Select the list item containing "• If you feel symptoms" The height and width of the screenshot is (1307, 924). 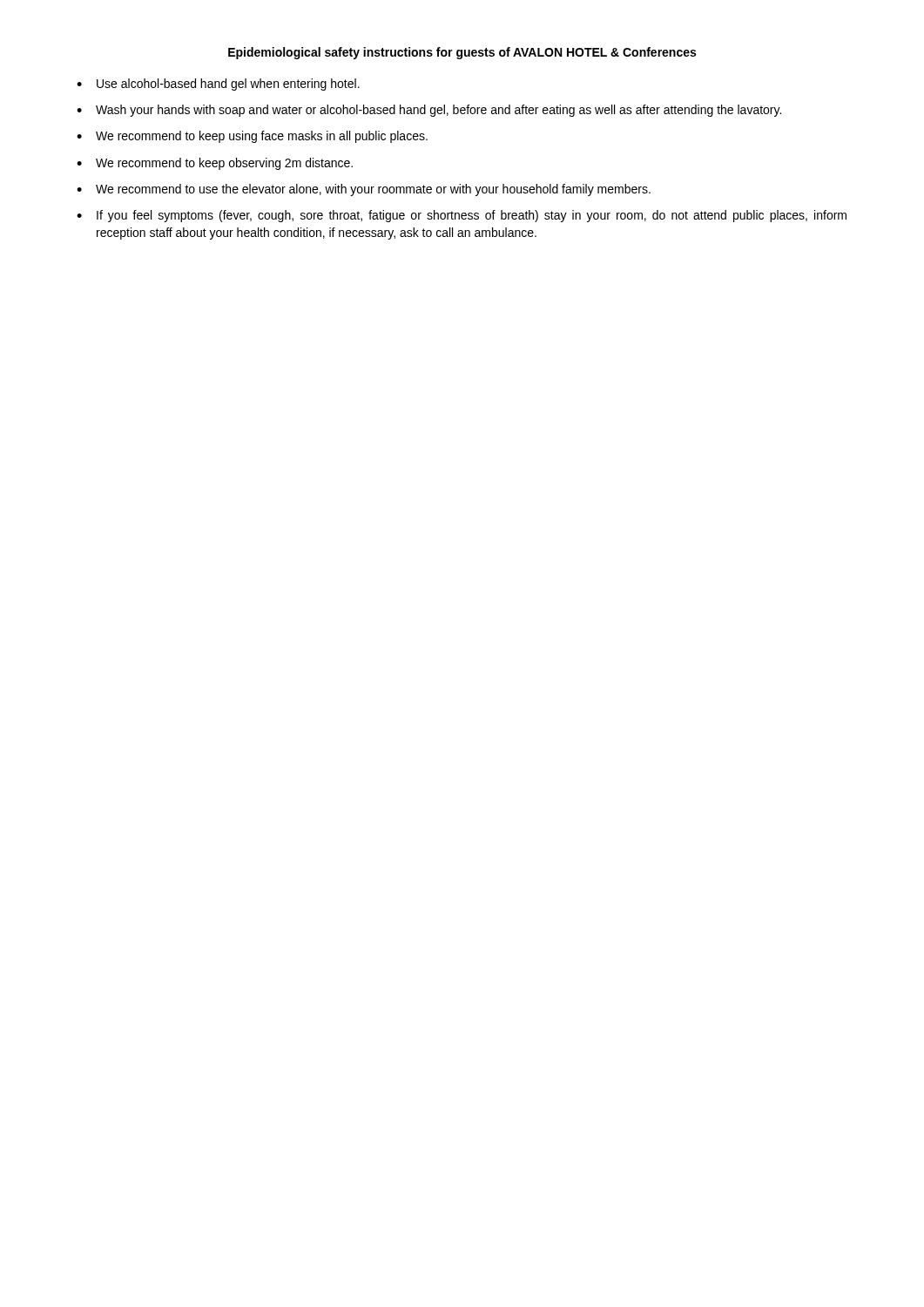(462, 224)
